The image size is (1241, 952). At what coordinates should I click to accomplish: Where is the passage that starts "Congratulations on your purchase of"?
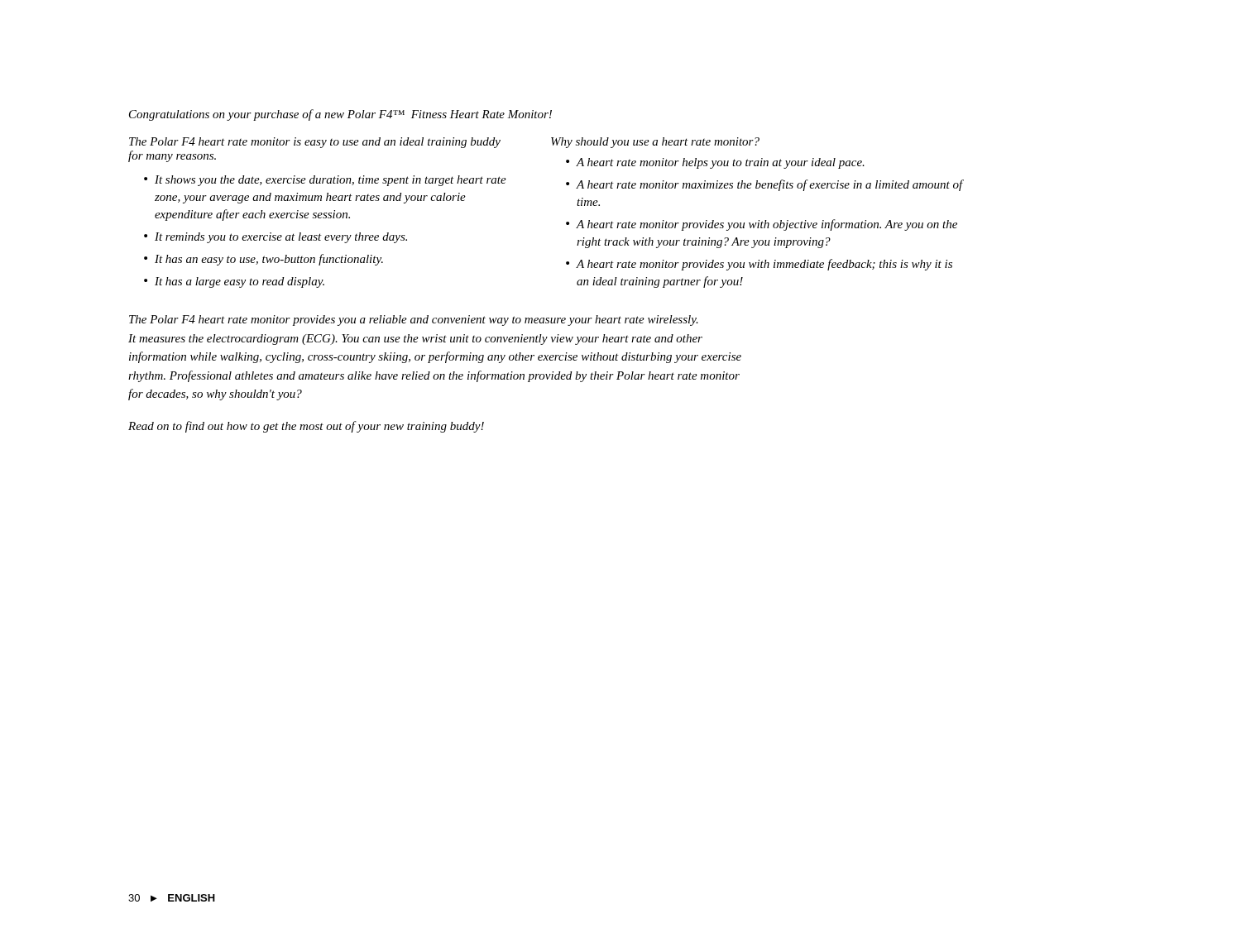(340, 114)
